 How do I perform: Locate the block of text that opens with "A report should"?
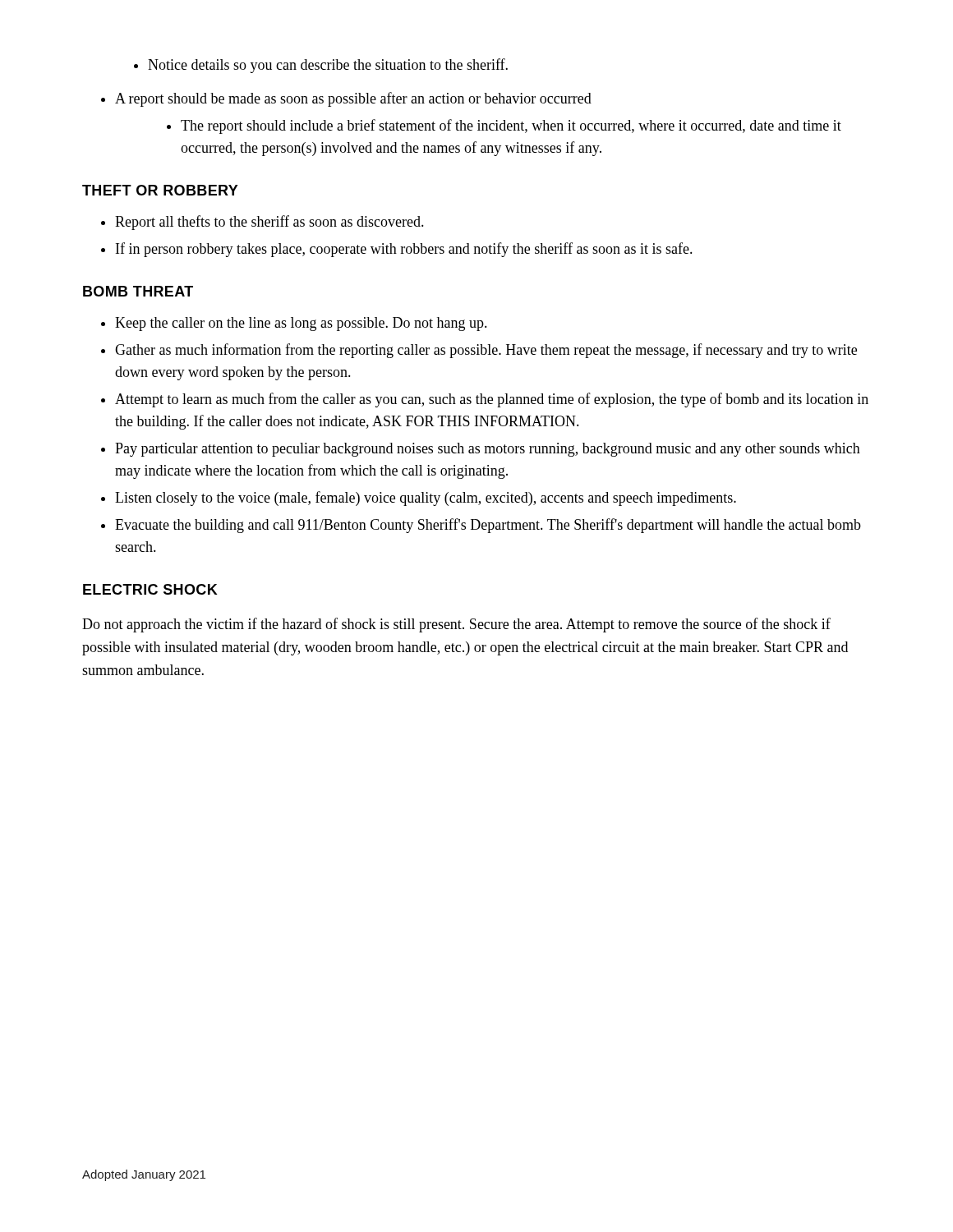click(476, 124)
